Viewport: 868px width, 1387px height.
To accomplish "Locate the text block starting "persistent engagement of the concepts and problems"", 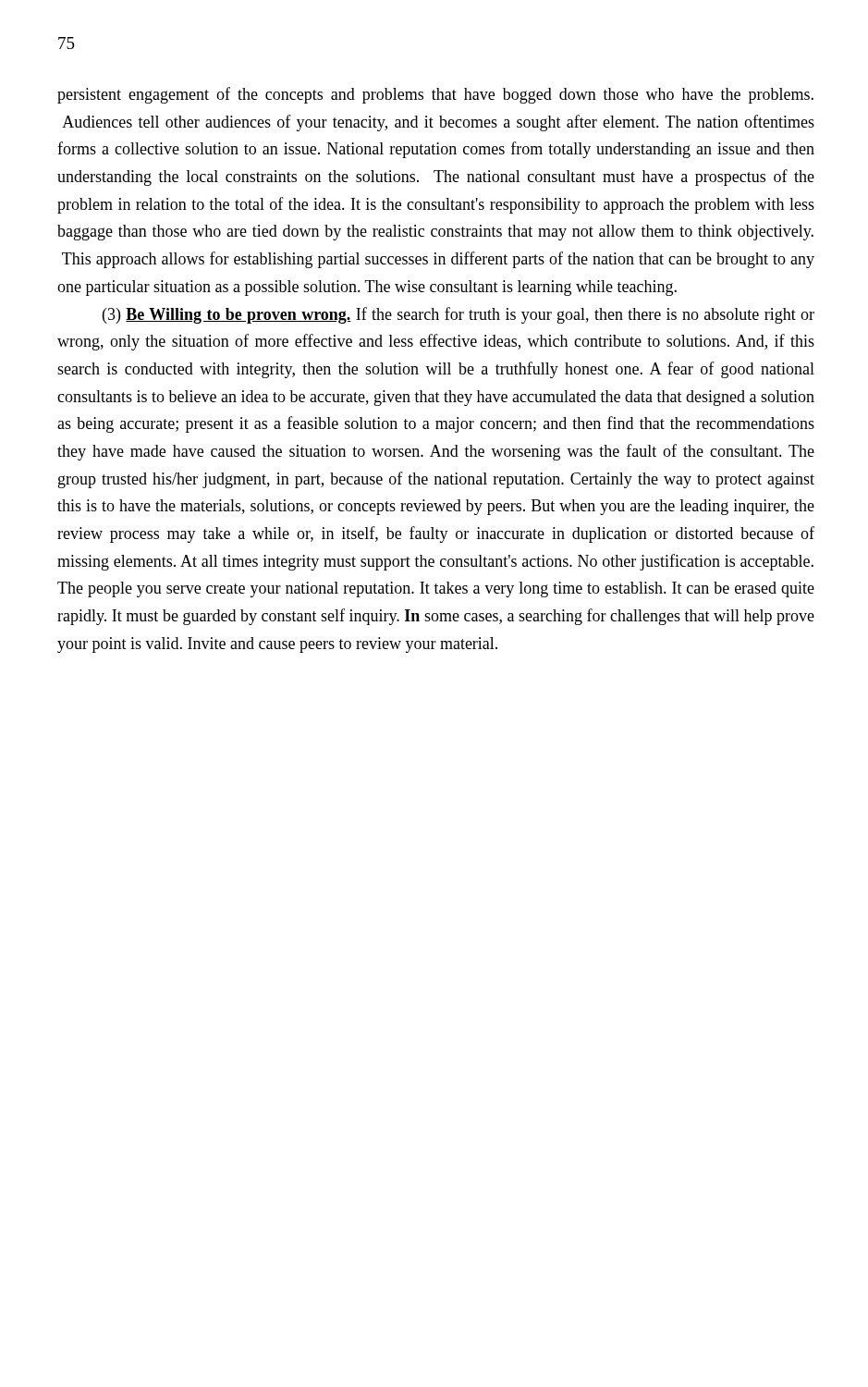I will (436, 370).
